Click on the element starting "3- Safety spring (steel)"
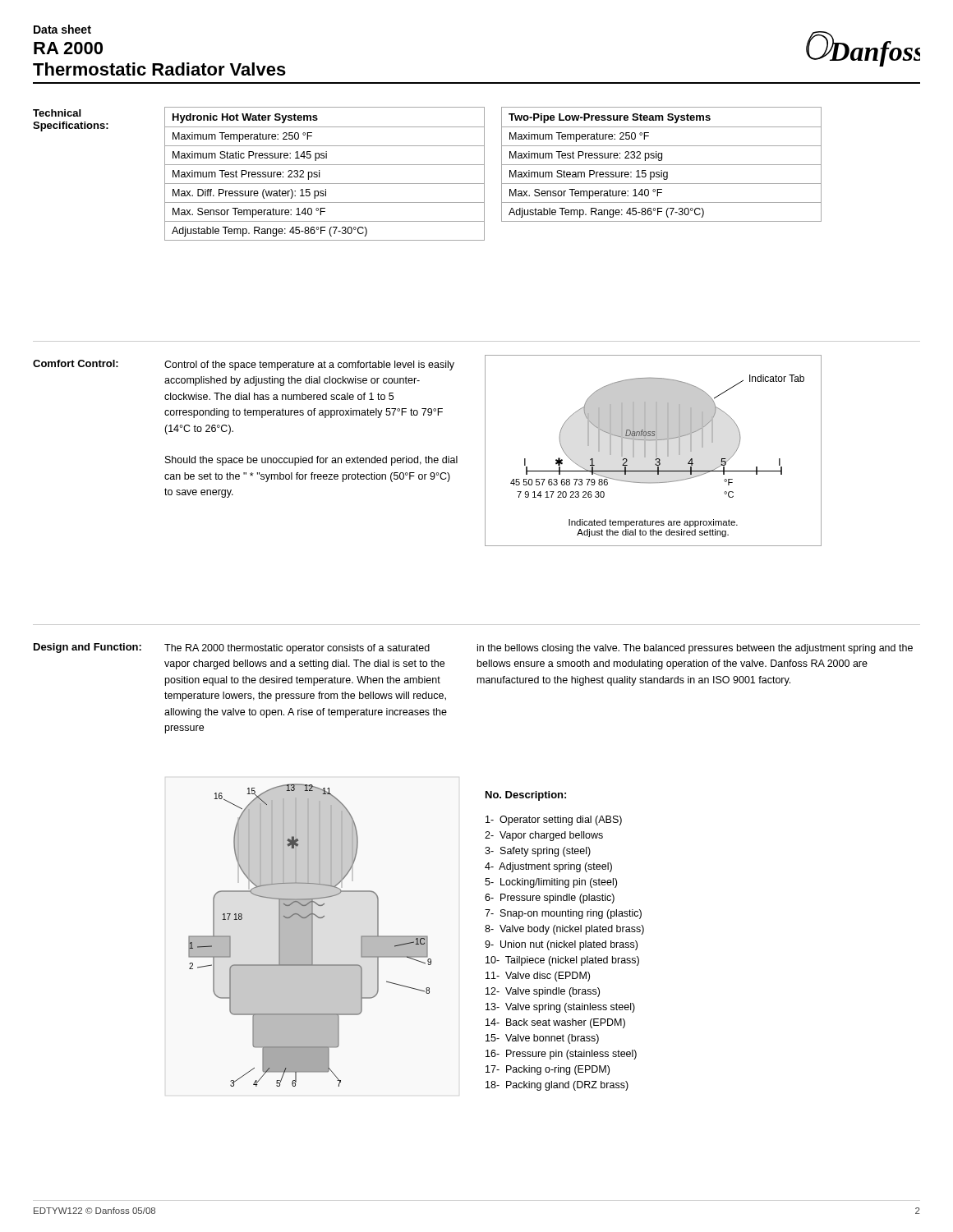The height and width of the screenshot is (1232, 953). (x=538, y=851)
